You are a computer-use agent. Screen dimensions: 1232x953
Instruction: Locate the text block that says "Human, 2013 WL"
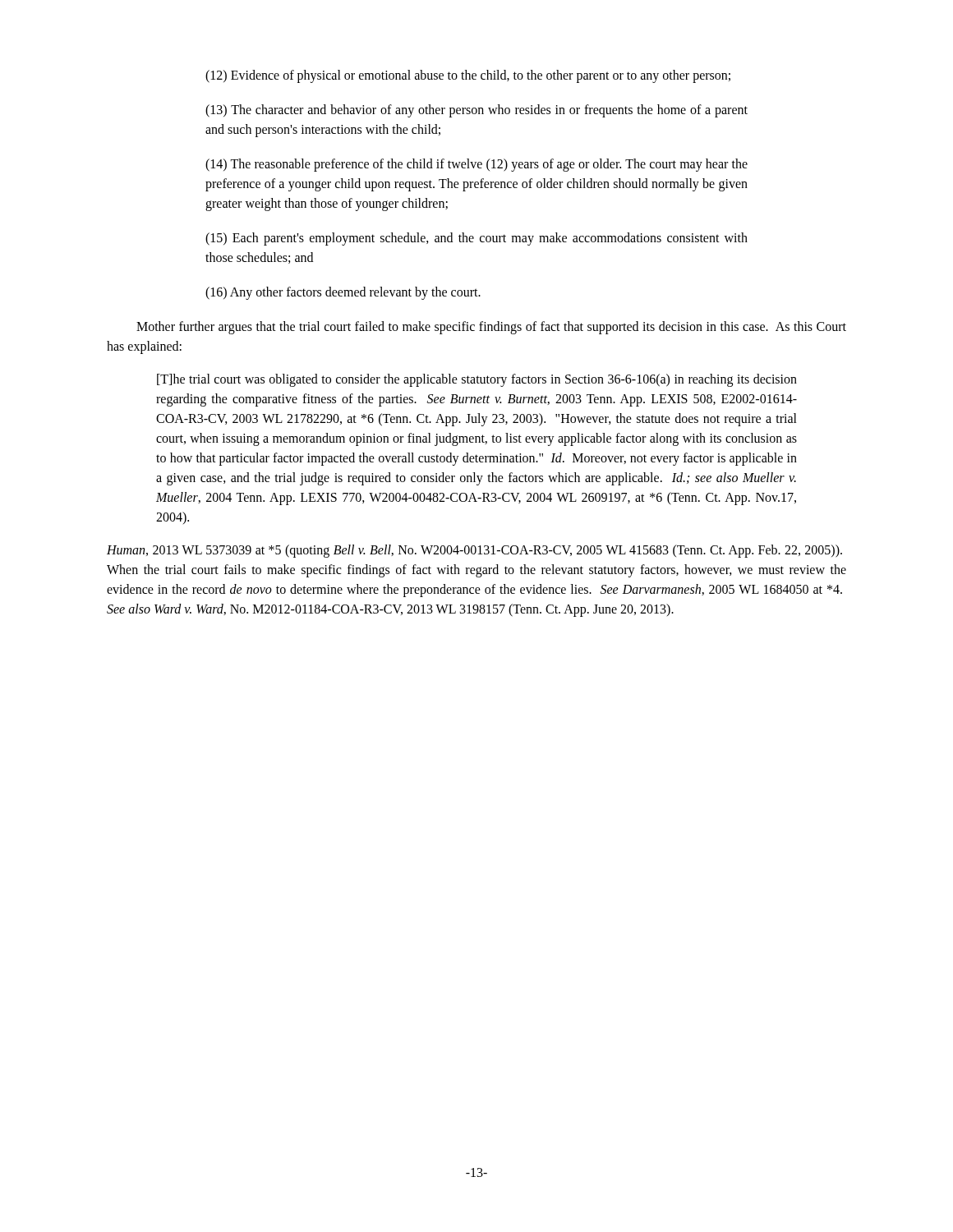pos(476,579)
